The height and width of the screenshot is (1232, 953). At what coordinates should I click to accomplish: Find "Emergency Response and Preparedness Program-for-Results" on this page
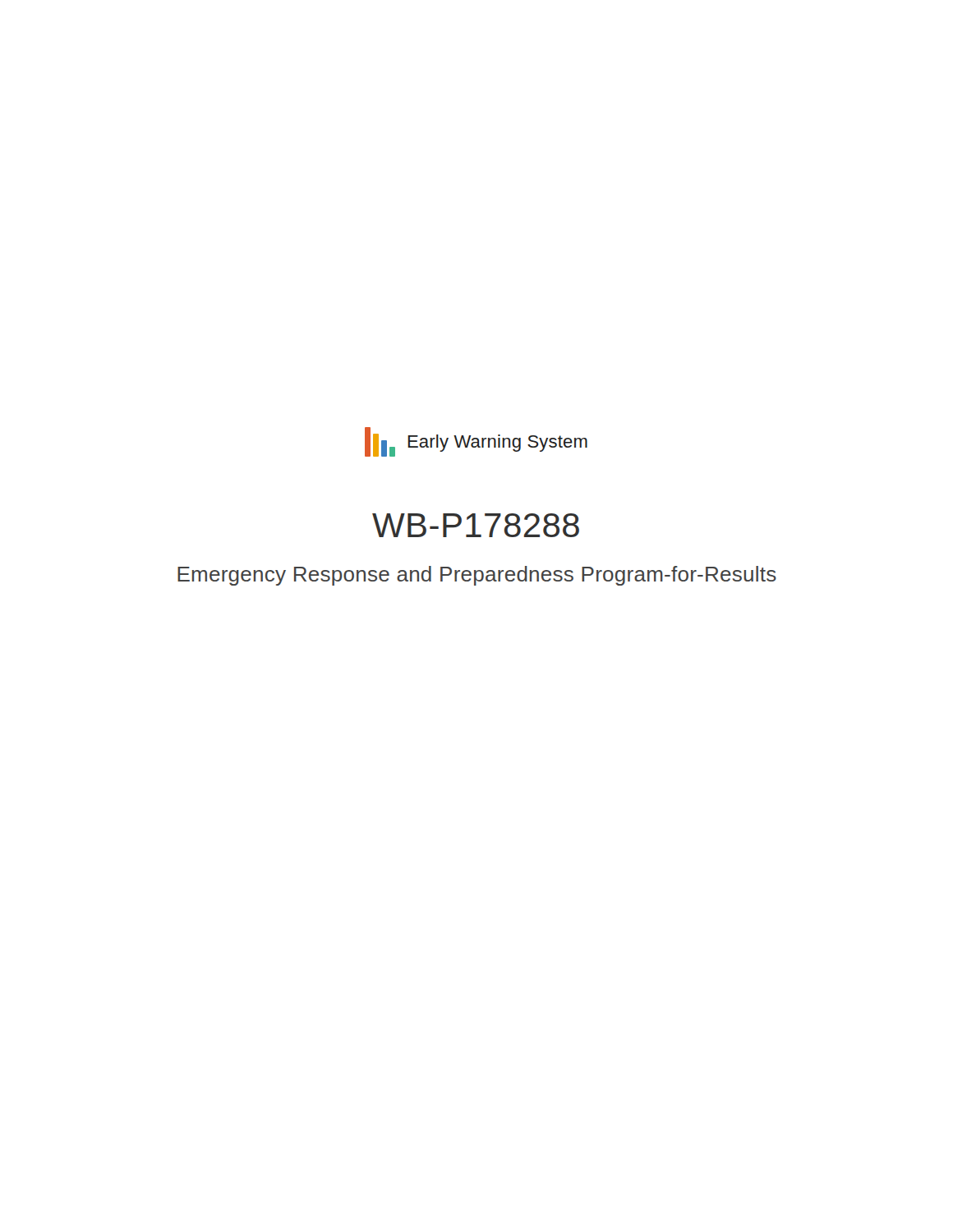click(x=476, y=574)
